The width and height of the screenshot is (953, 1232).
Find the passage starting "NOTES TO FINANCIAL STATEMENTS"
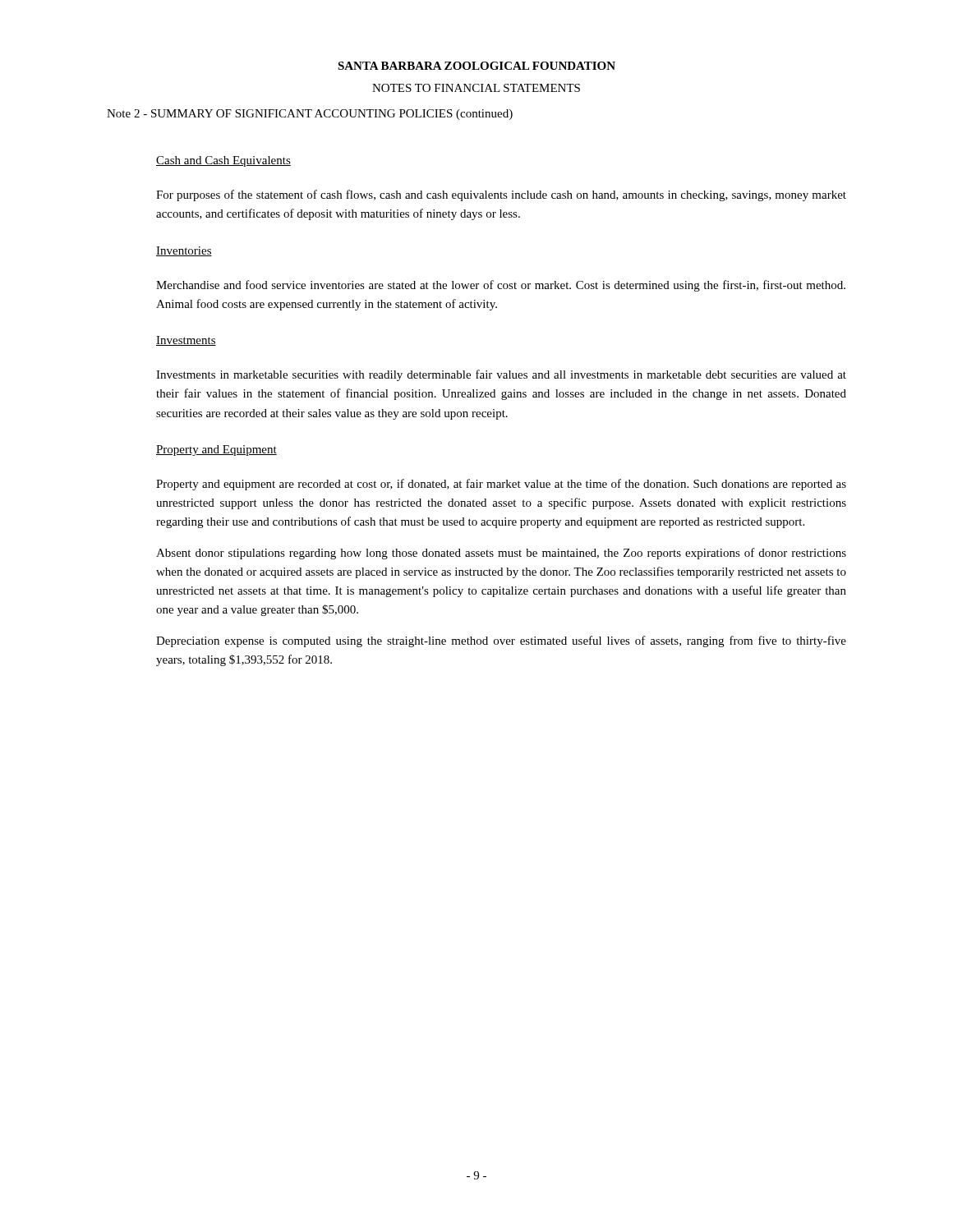coord(476,88)
